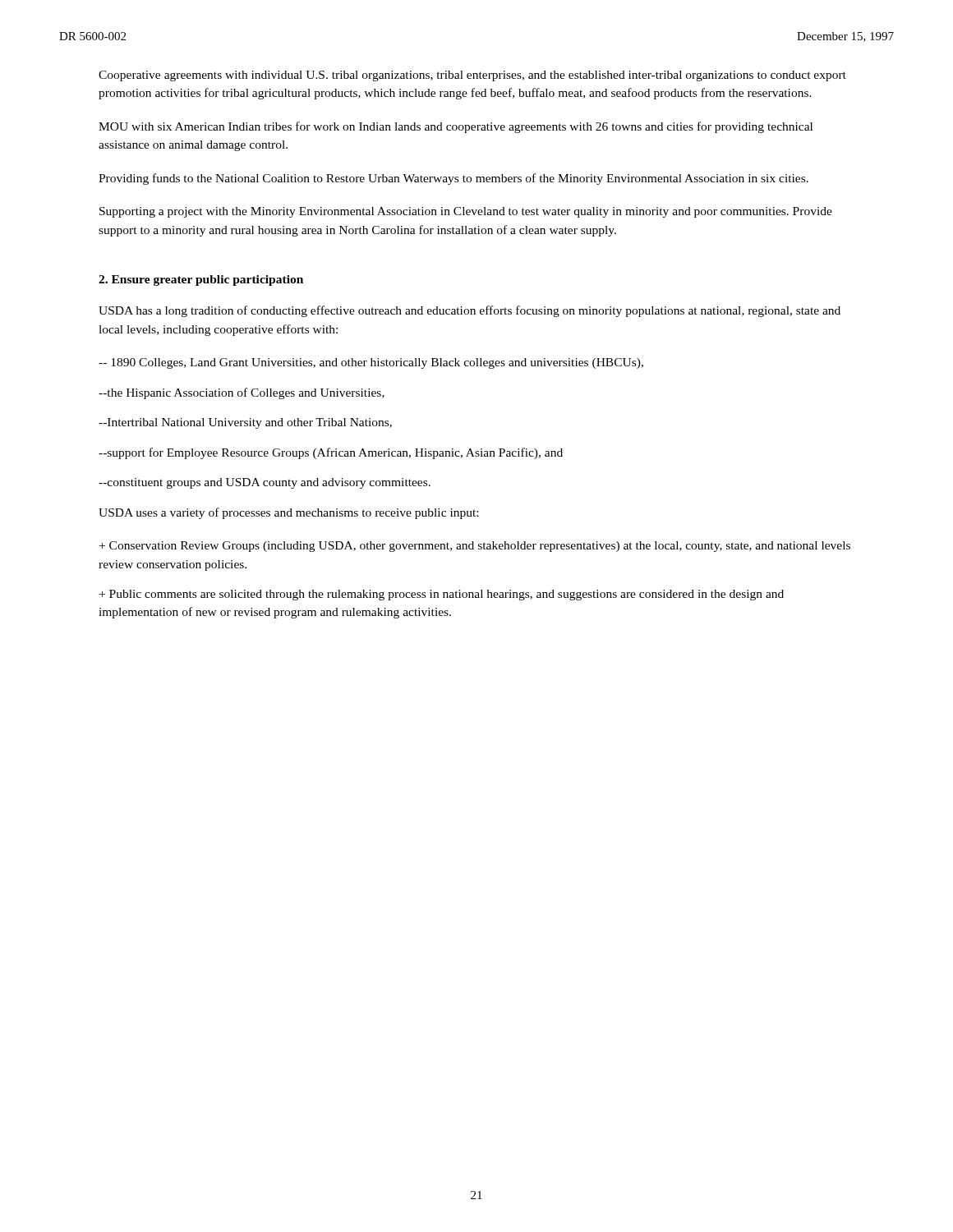The height and width of the screenshot is (1232, 953).
Task: Select the region starting "Providing funds to the"
Action: coord(454,178)
